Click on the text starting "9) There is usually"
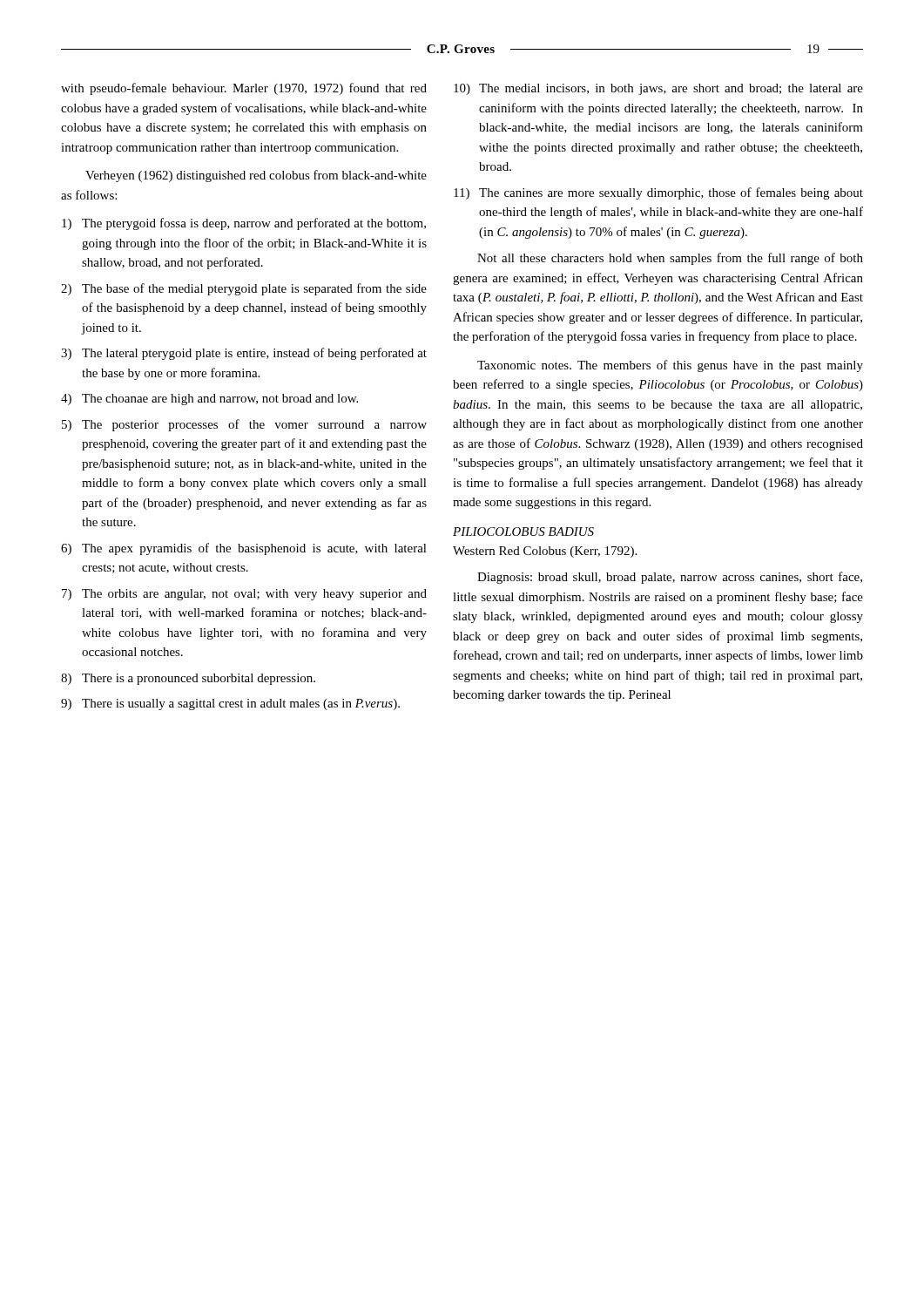Screen dimensions: 1307x924 point(244,703)
